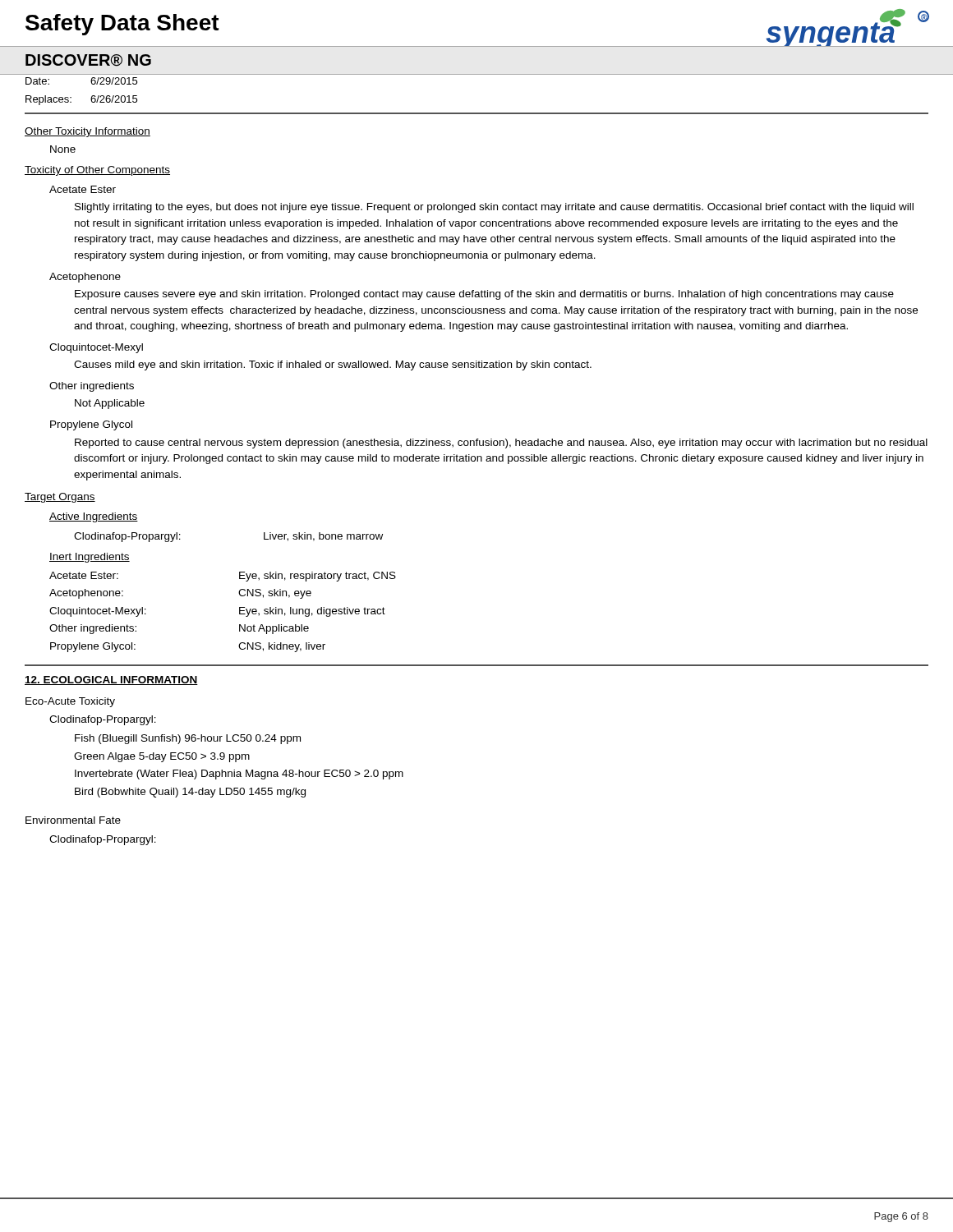Navigate to the element starting "12. ECOLOGICAL INFORMATION"
953x1232 pixels.
(x=111, y=680)
